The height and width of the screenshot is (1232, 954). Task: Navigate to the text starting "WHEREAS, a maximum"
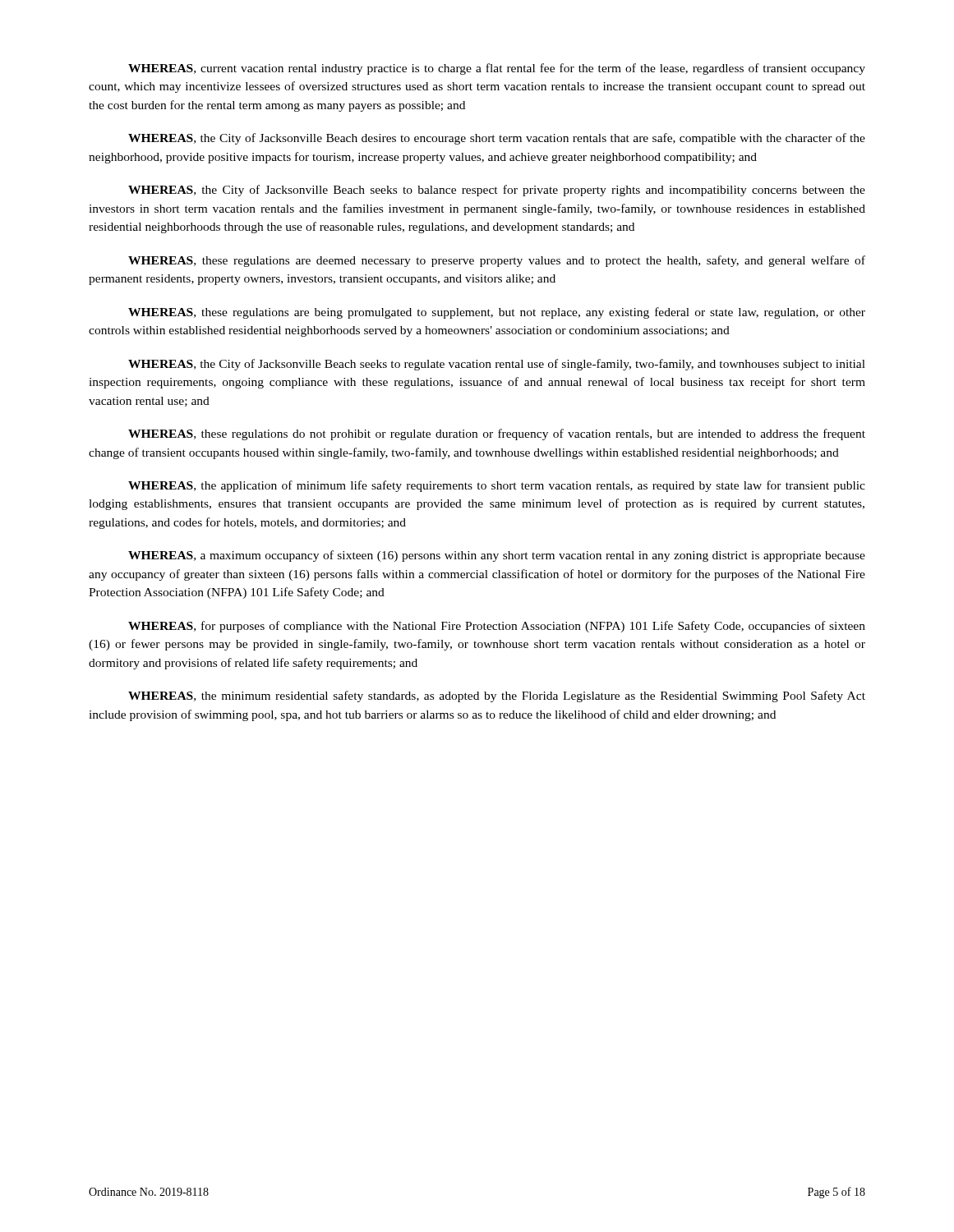point(477,574)
